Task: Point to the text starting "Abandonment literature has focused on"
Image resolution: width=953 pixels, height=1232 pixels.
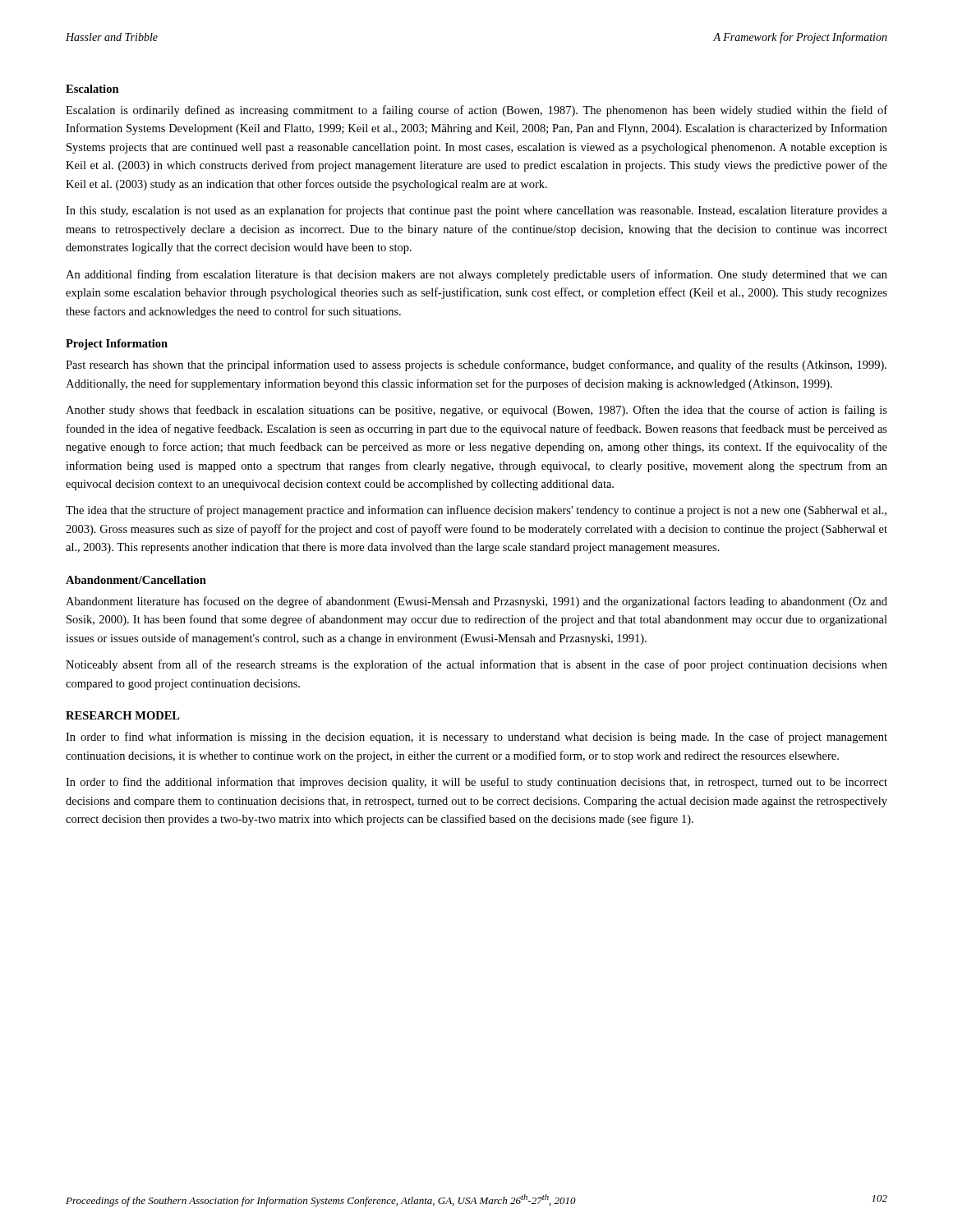Action: click(476, 620)
